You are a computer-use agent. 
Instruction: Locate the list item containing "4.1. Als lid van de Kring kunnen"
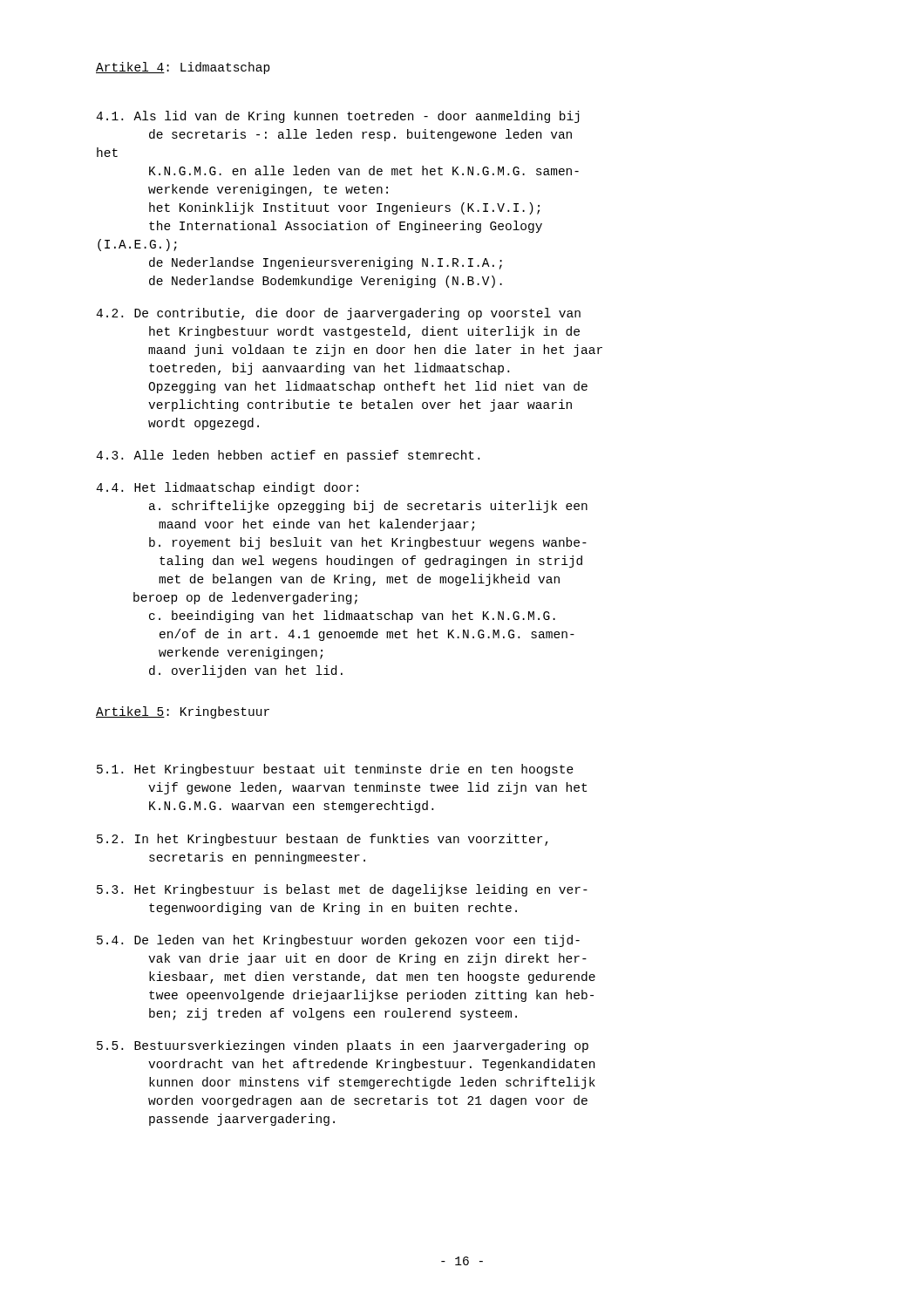click(x=471, y=200)
